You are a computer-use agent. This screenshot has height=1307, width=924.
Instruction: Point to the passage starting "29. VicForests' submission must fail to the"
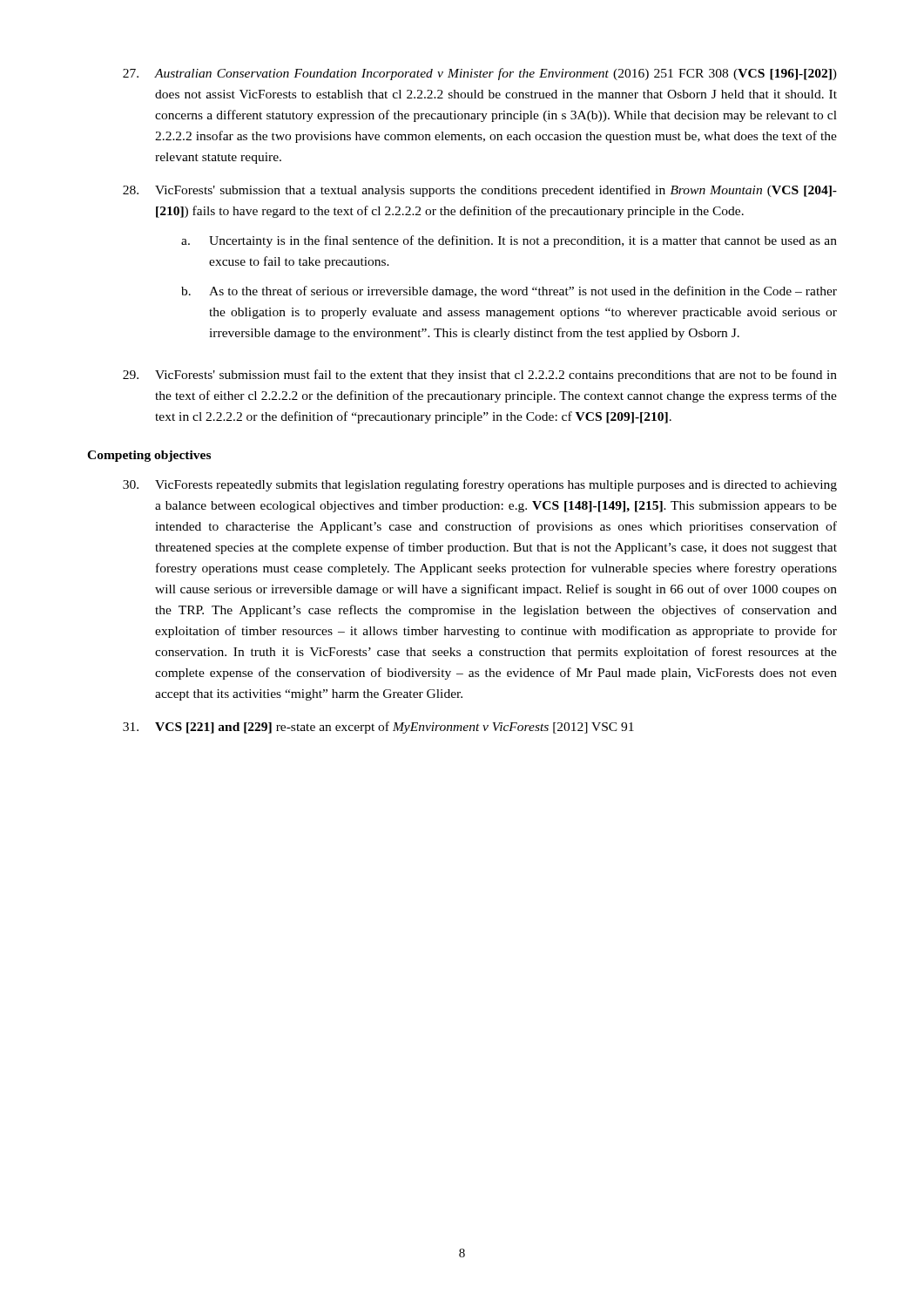[x=462, y=396]
